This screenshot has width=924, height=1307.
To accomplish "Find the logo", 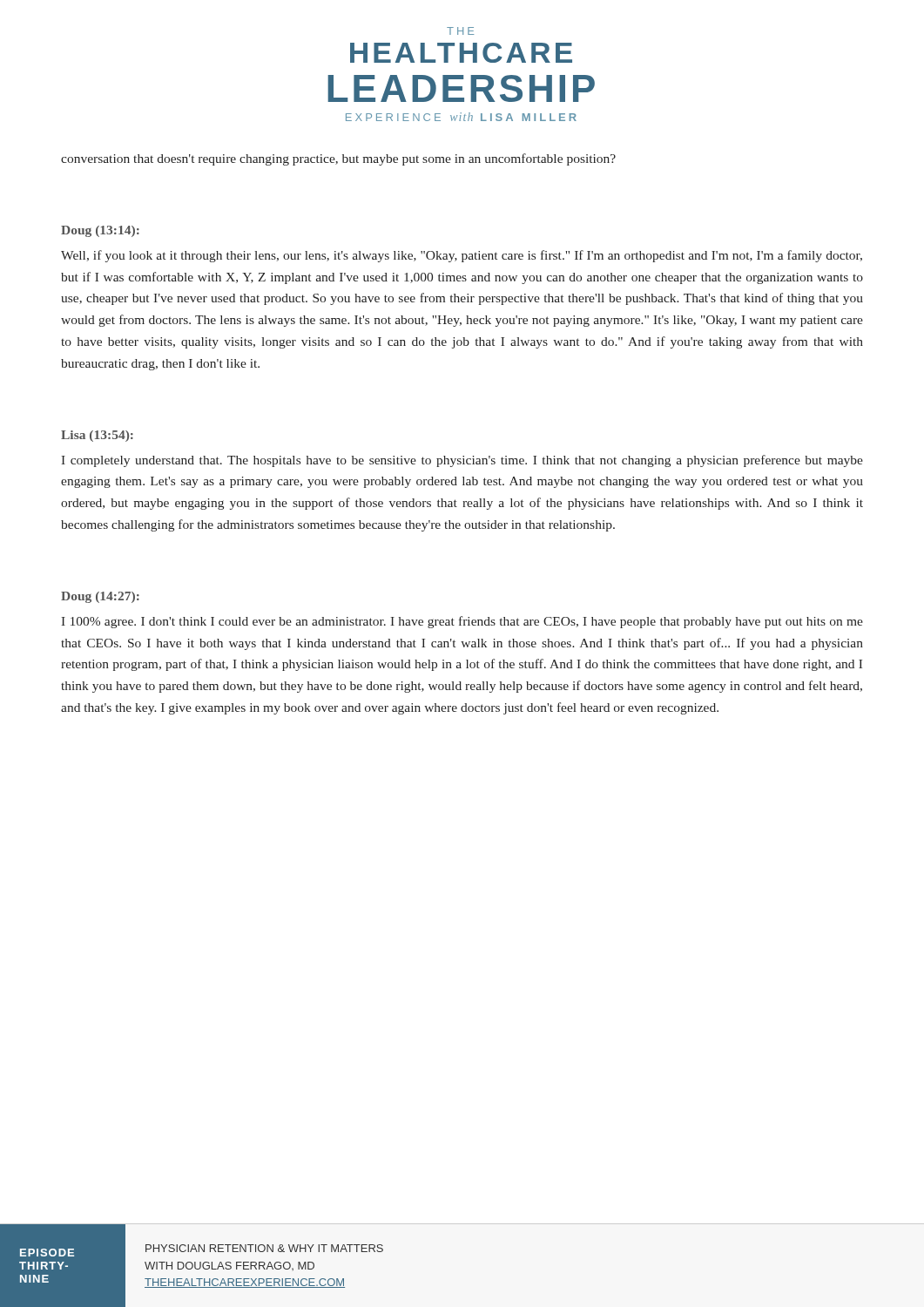I will [462, 74].
